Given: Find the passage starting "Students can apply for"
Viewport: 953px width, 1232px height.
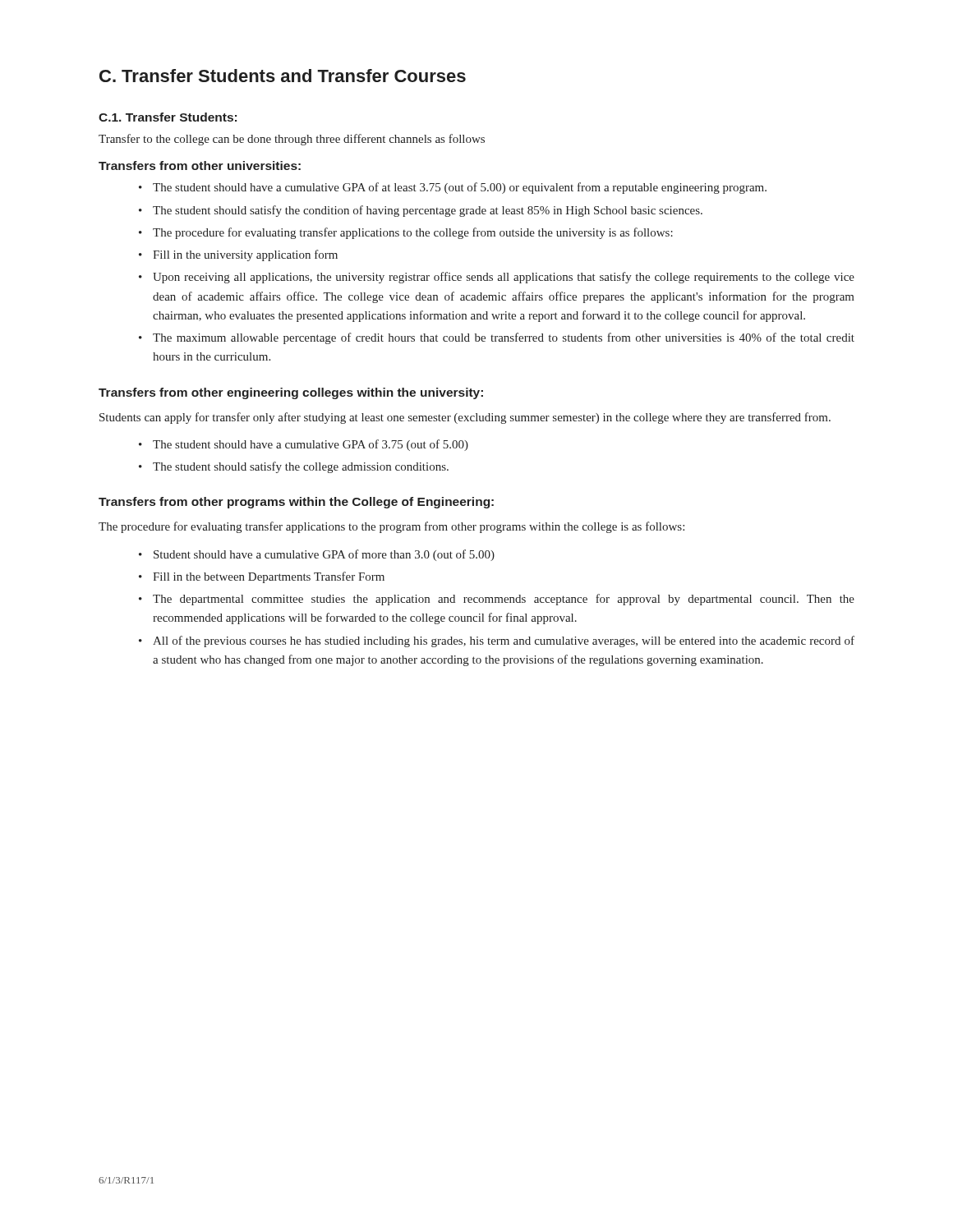Looking at the screenshot, I should [476, 417].
